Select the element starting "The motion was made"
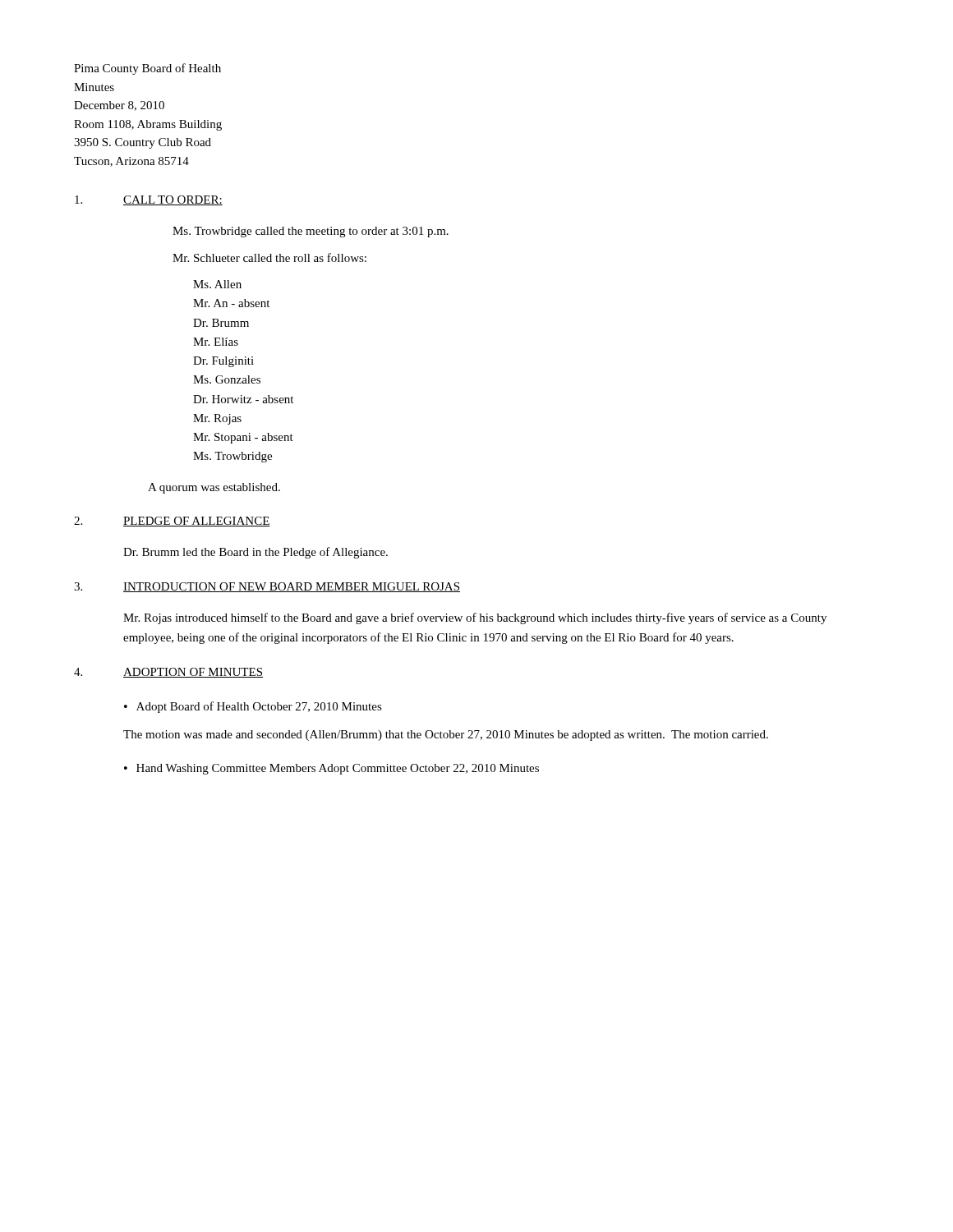Screen dimensions: 1232x953 coord(446,734)
